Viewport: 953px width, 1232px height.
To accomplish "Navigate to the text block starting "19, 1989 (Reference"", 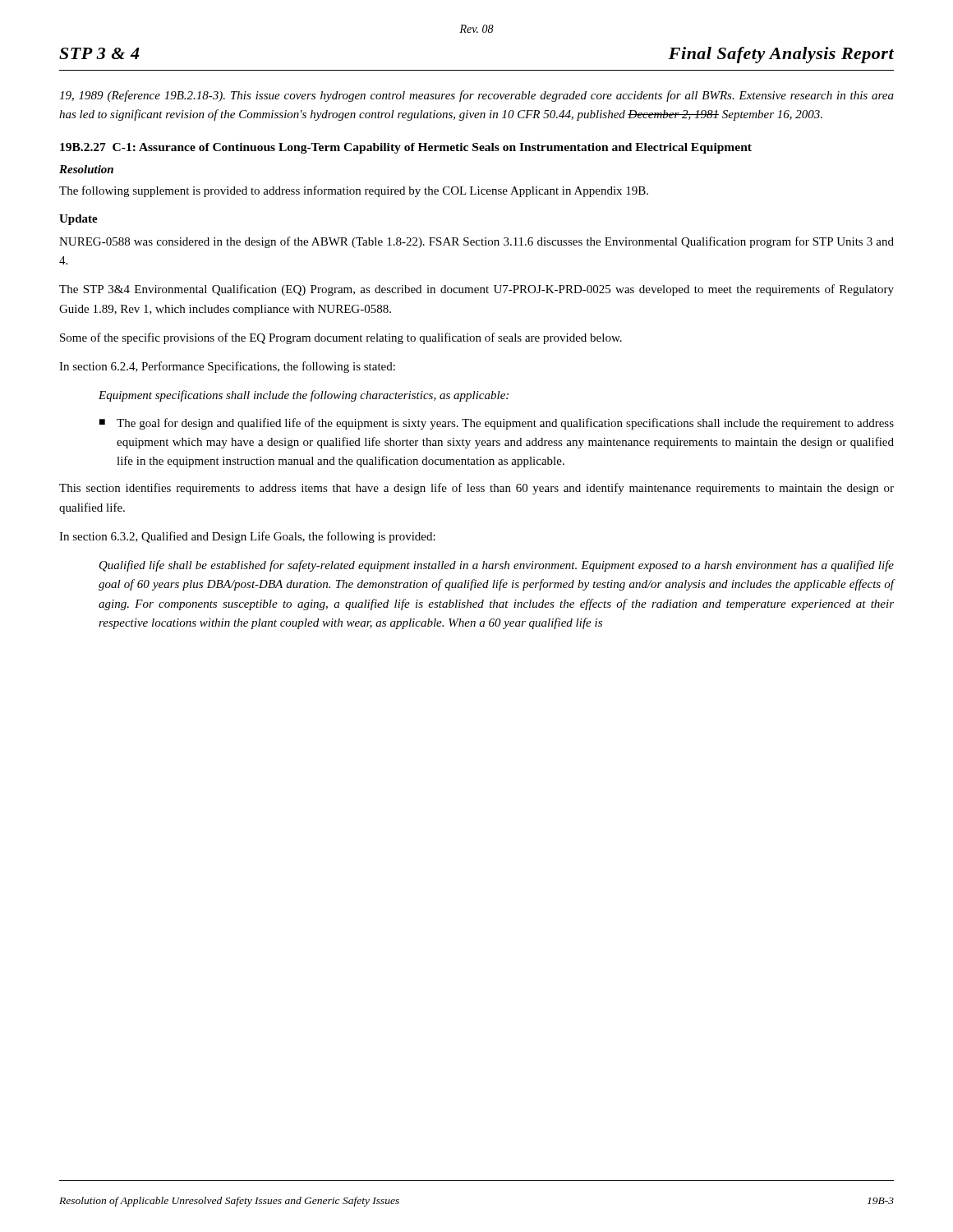I will point(476,105).
